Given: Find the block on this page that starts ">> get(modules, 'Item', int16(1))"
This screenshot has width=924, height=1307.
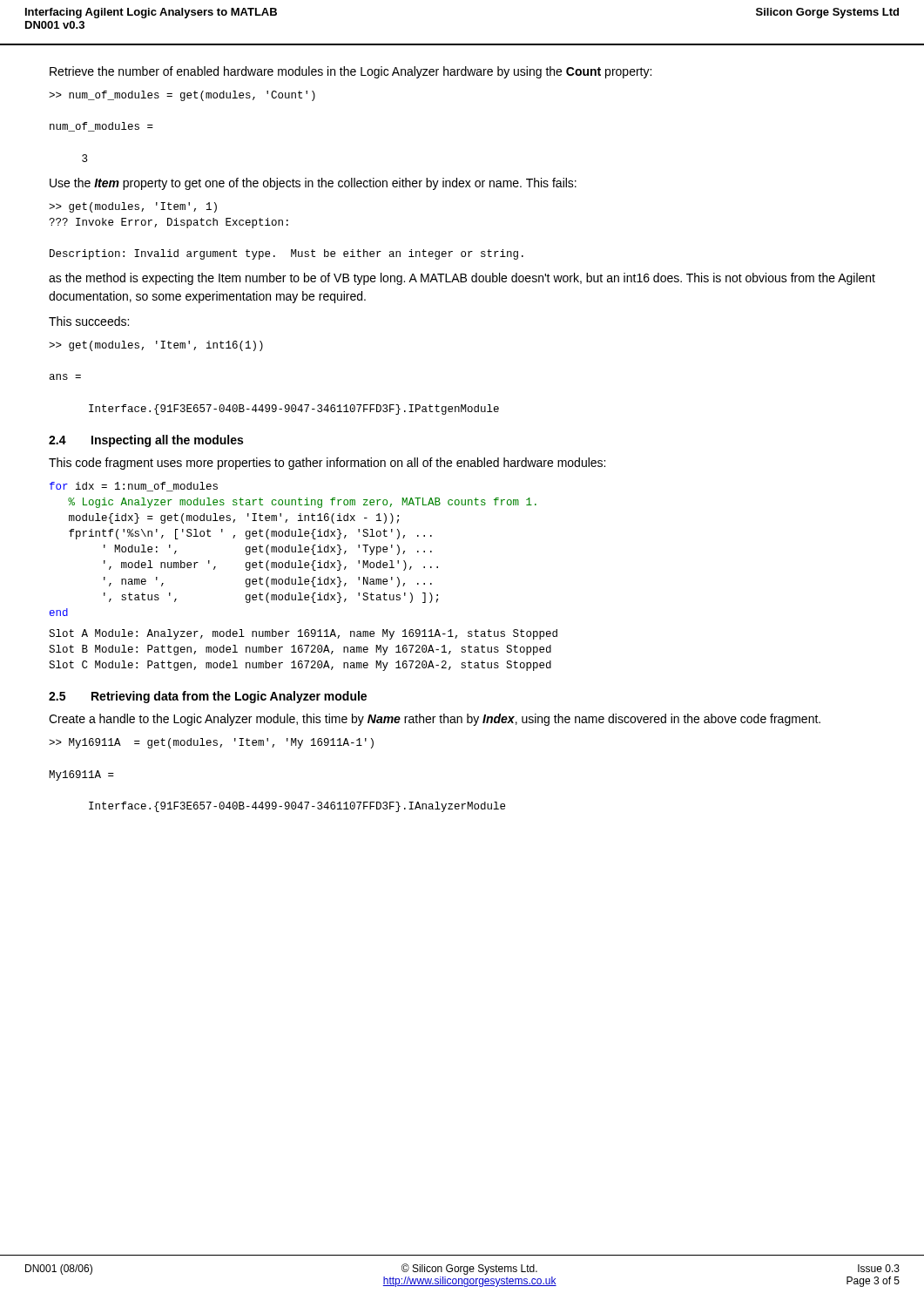Looking at the screenshot, I should point(156,346).
